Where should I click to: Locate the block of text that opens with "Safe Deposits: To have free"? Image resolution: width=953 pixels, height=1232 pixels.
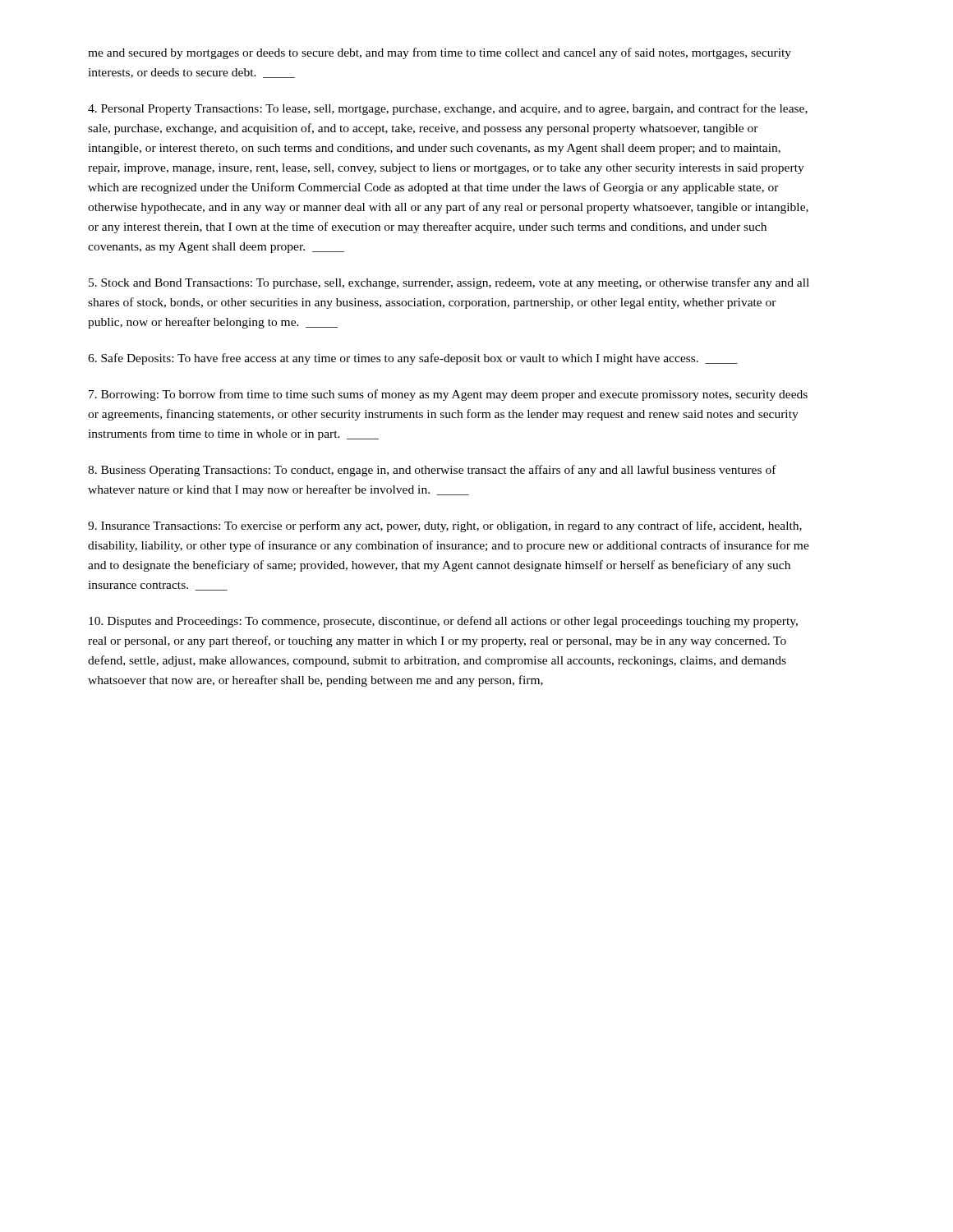[x=413, y=358]
